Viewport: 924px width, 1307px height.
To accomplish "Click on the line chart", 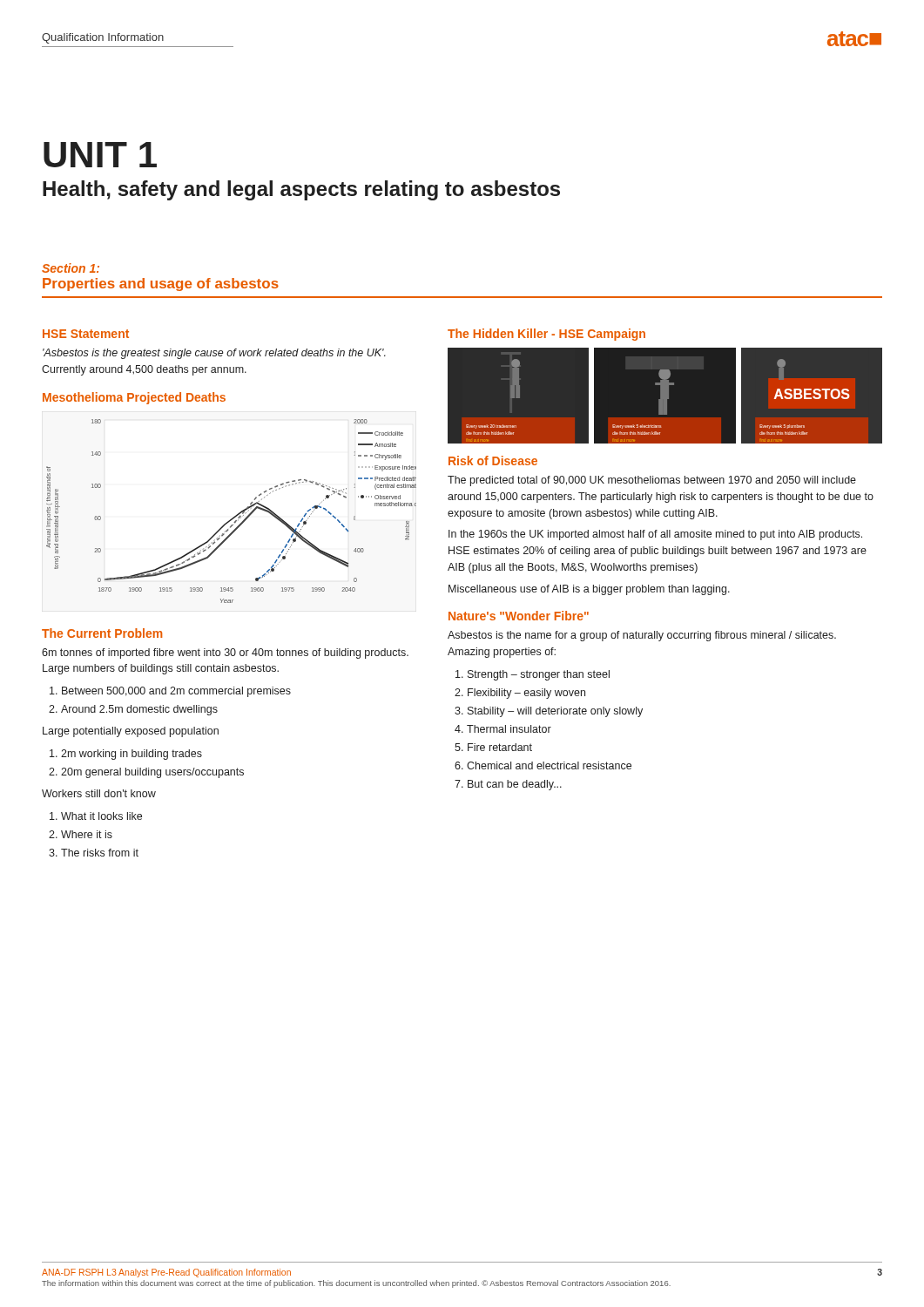I will (229, 512).
